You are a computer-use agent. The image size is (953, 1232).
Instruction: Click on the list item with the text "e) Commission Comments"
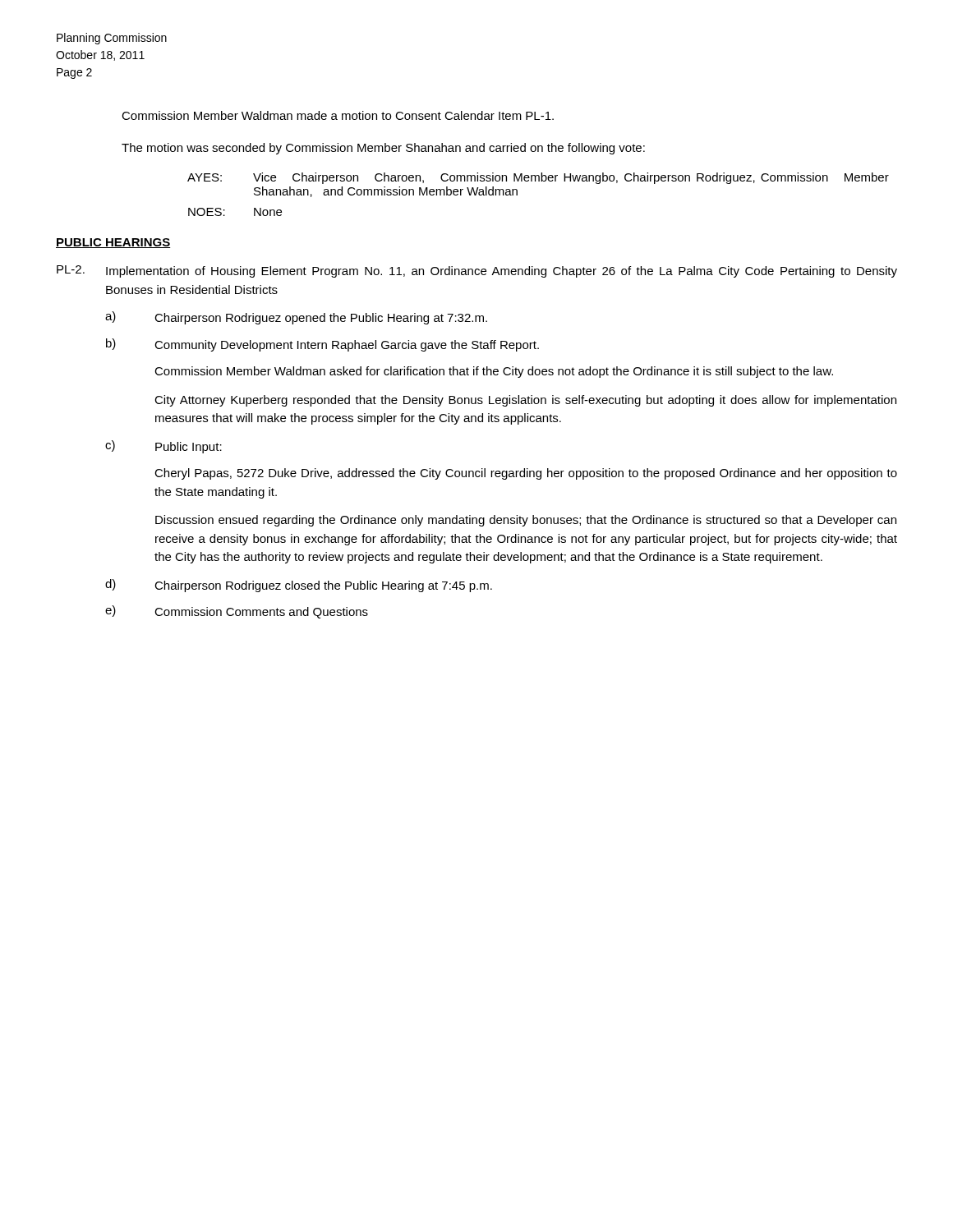pos(237,612)
